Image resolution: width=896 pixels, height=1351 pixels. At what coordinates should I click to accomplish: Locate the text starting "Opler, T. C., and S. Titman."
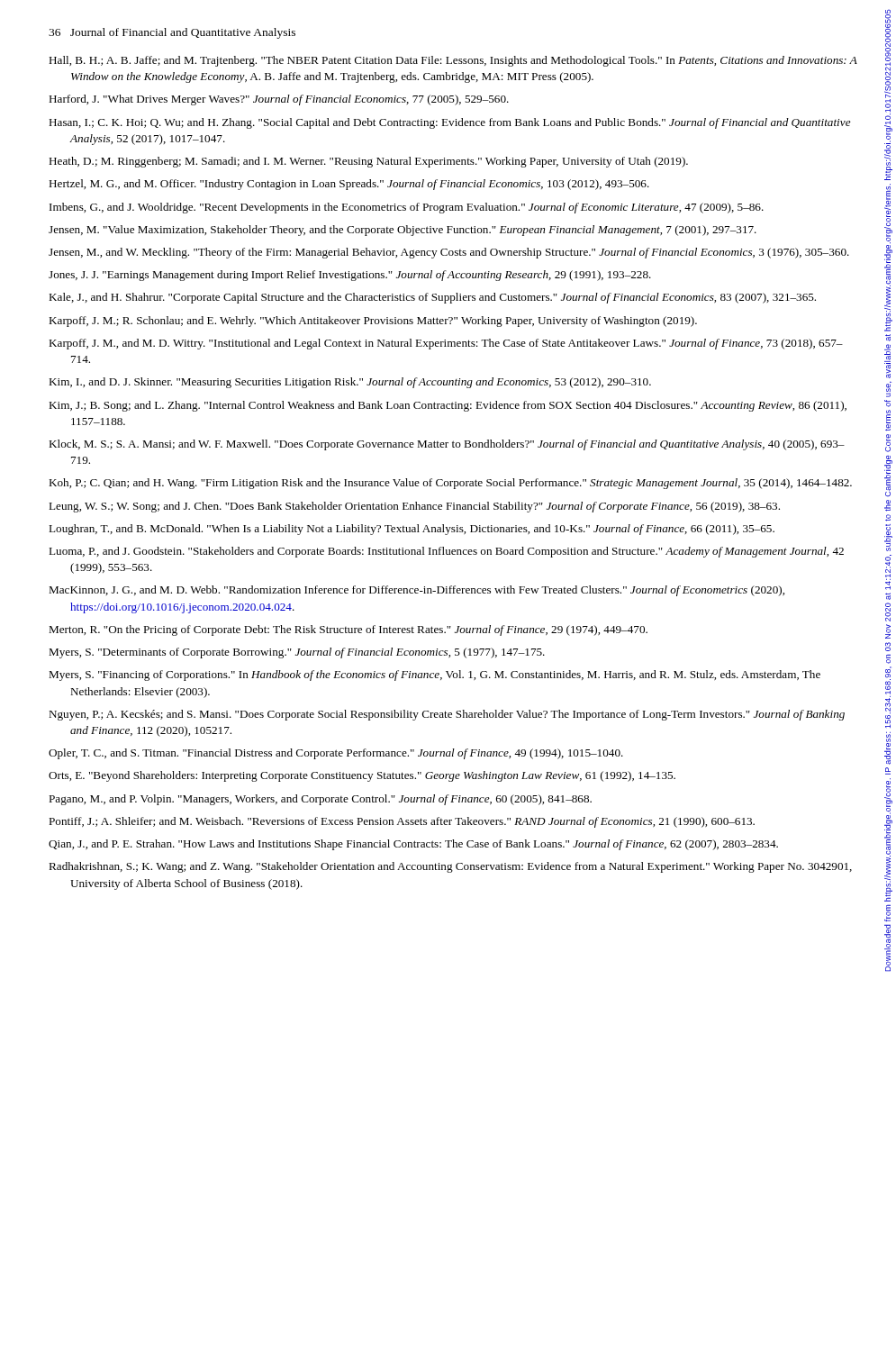click(x=336, y=753)
